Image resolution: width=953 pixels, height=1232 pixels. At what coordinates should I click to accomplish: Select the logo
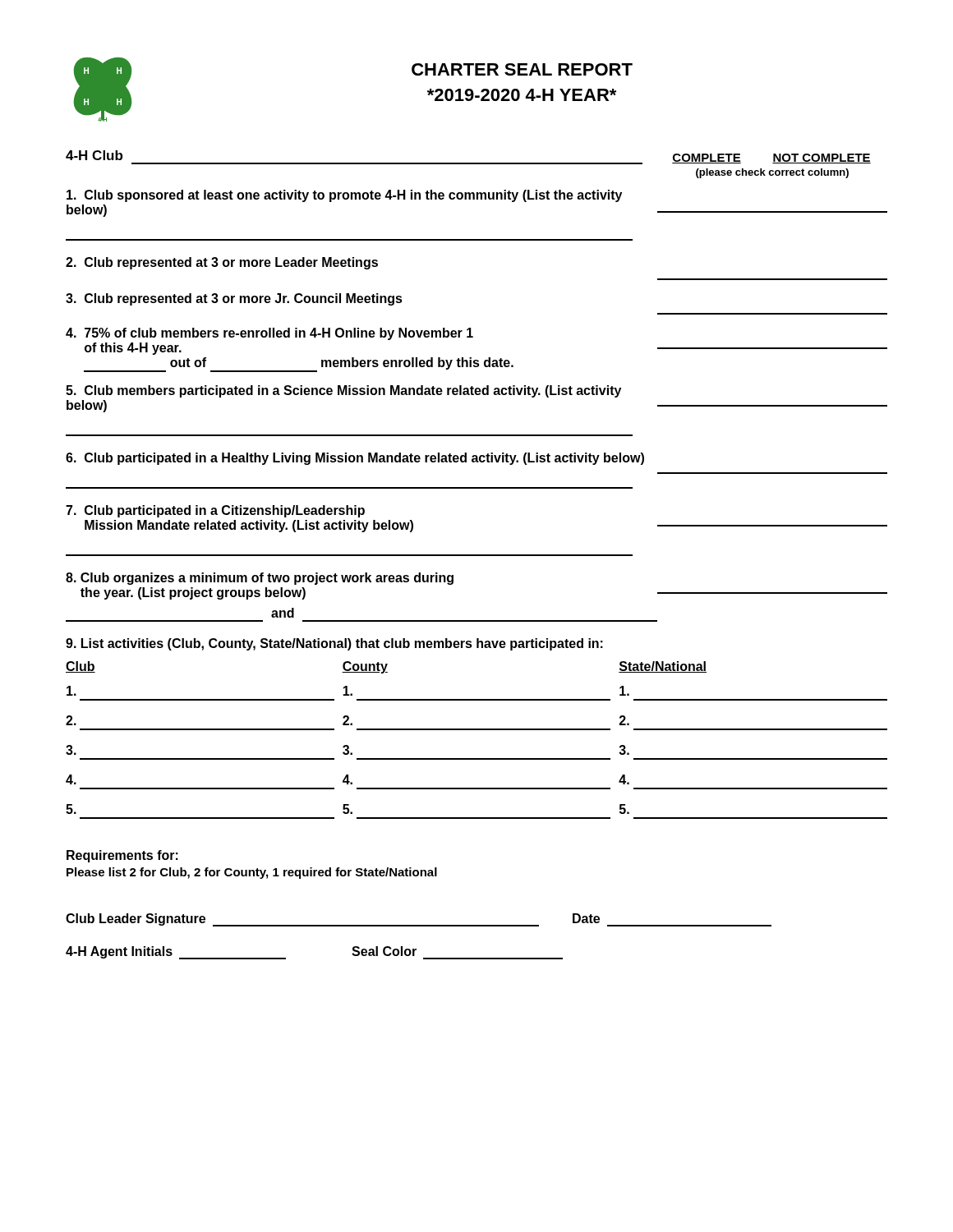click(103, 86)
